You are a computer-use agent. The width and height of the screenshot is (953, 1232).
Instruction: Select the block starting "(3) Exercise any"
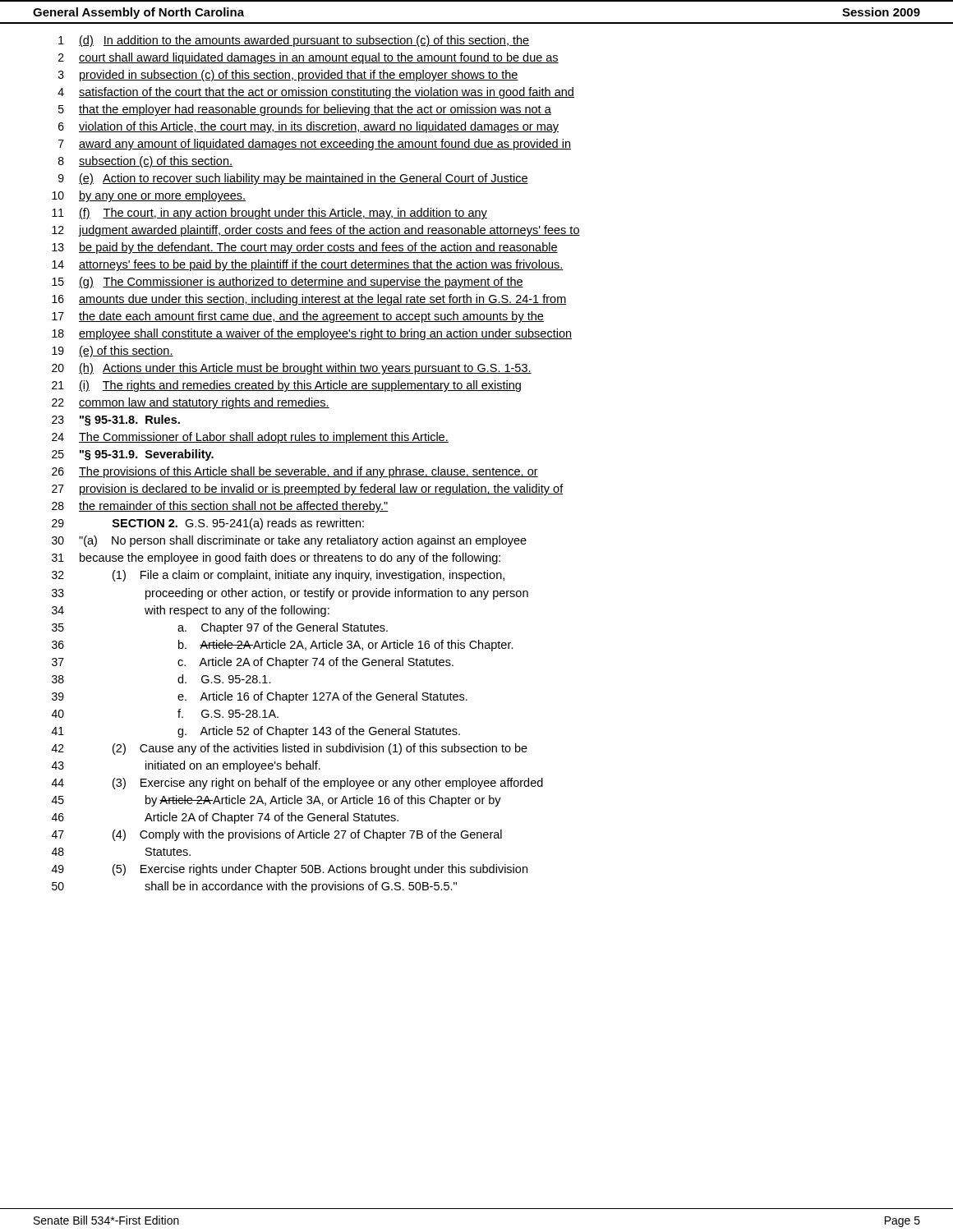(x=311, y=782)
